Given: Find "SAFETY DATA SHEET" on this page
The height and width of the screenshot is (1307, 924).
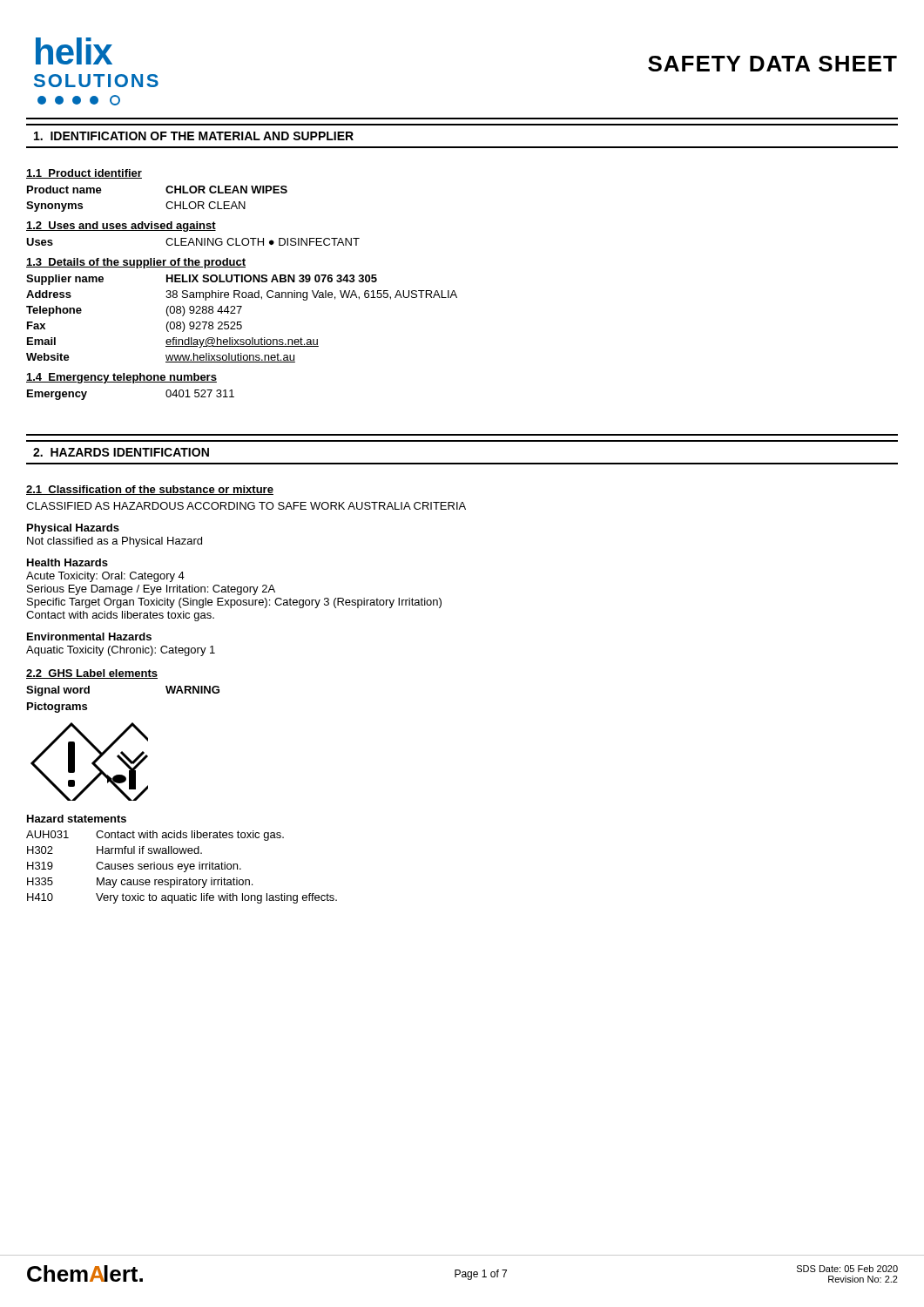Looking at the screenshot, I should [773, 64].
